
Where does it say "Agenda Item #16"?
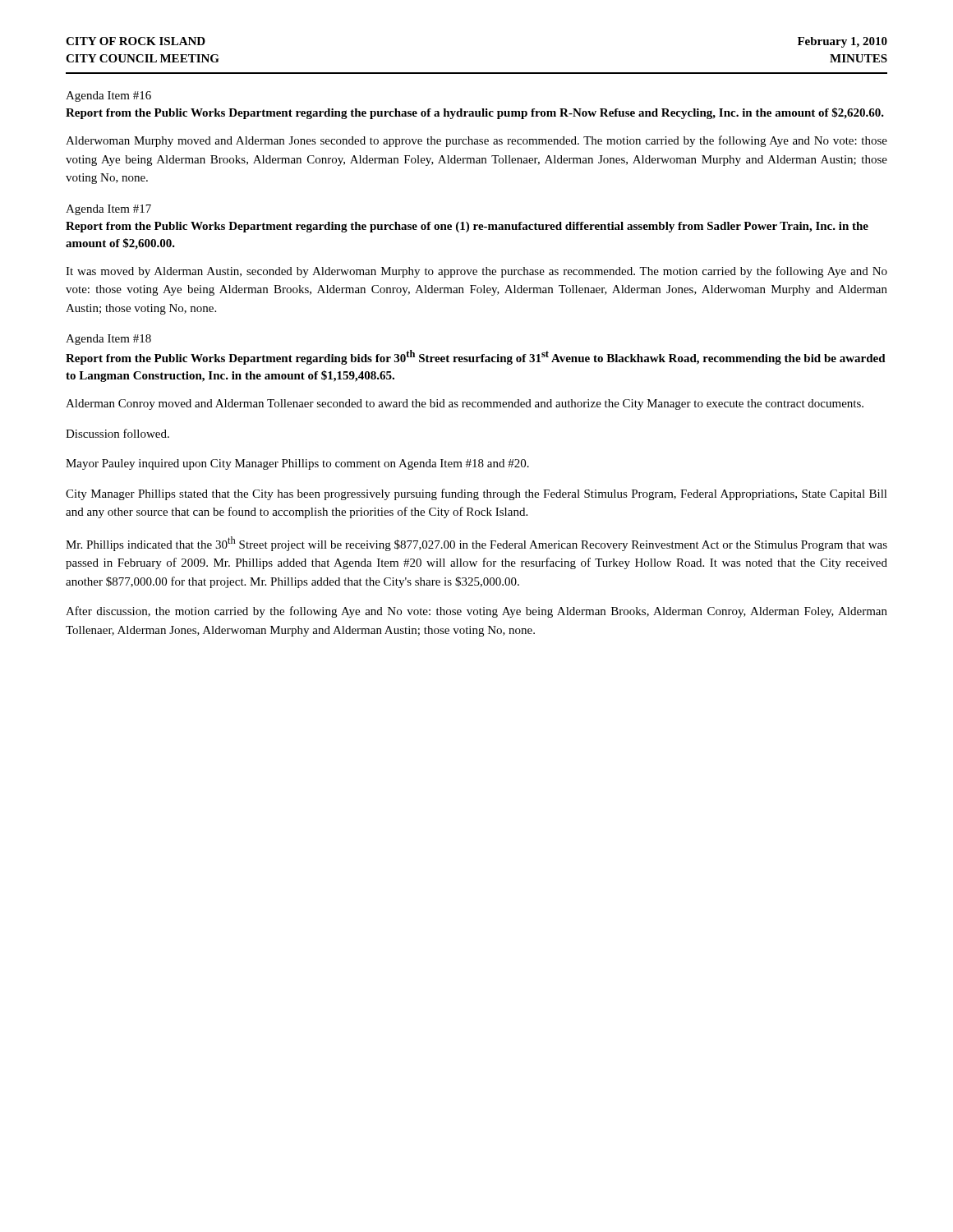tap(108, 95)
